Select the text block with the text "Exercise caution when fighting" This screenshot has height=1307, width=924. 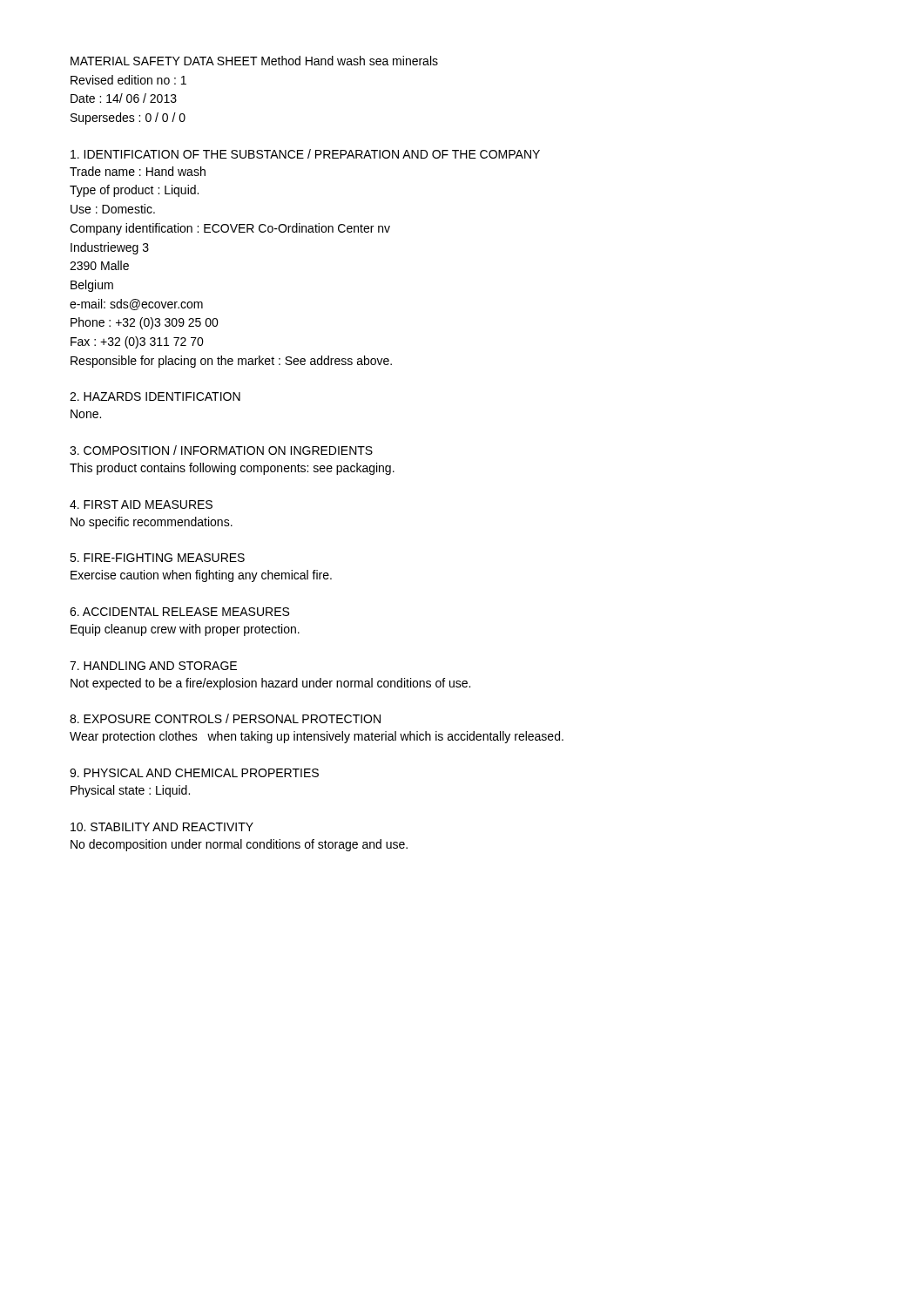[x=201, y=575]
